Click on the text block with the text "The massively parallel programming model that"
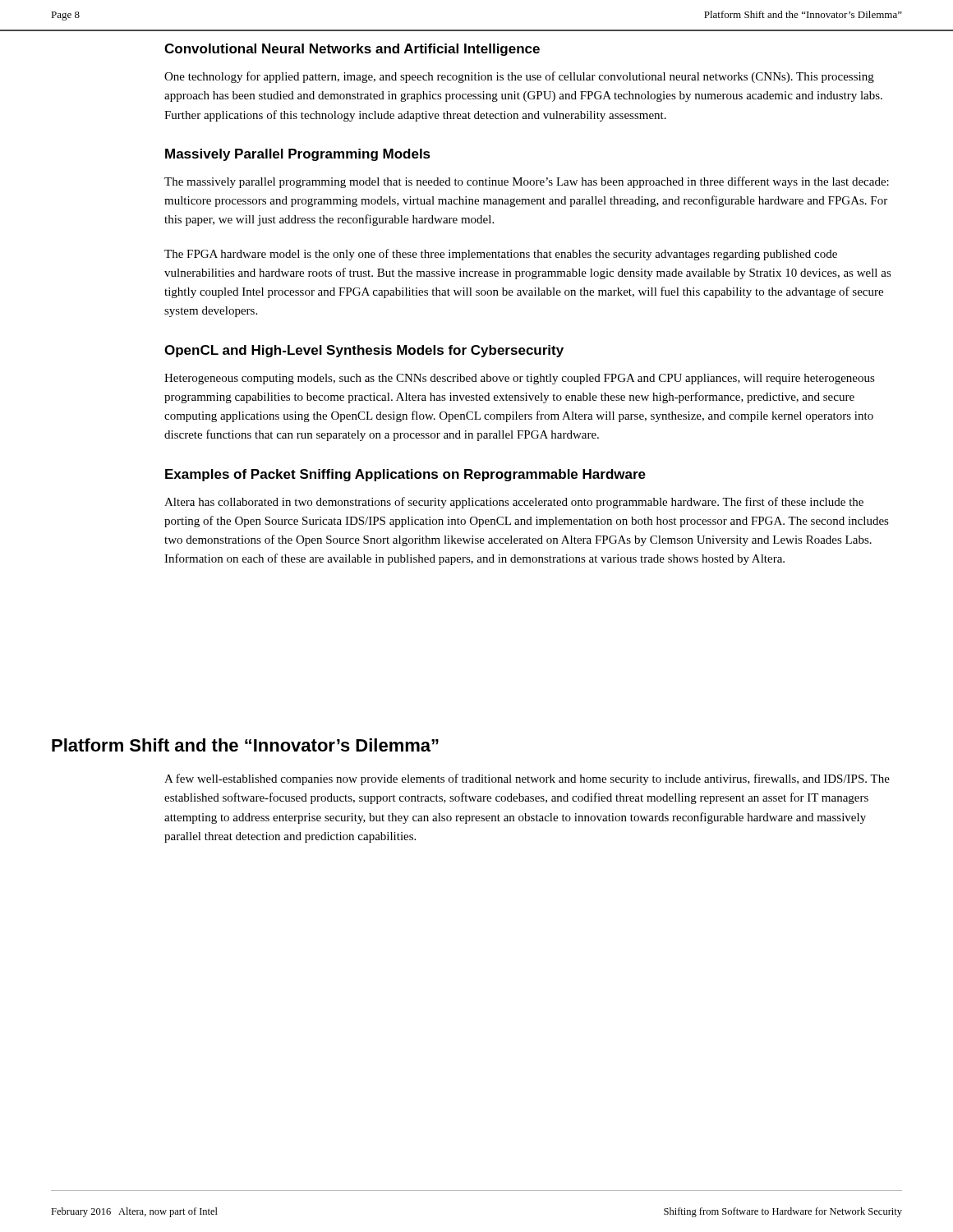The width and height of the screenshot is (953, 1232). [x=527, y=200]
